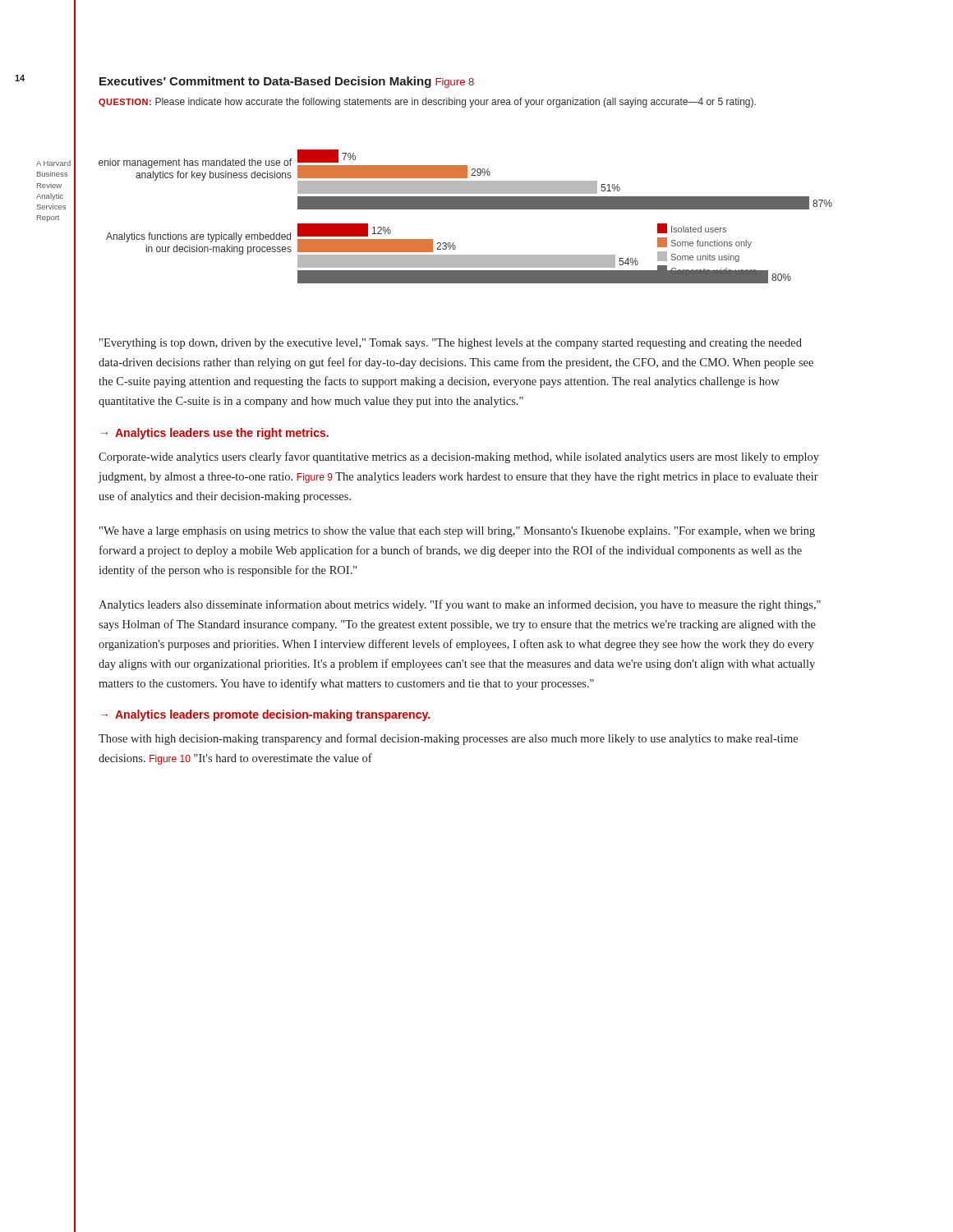Find the element starting "Analytics leaders also disseminate information about metrics widely."
Screen dimensions: 1232x953
coord(460,644)
